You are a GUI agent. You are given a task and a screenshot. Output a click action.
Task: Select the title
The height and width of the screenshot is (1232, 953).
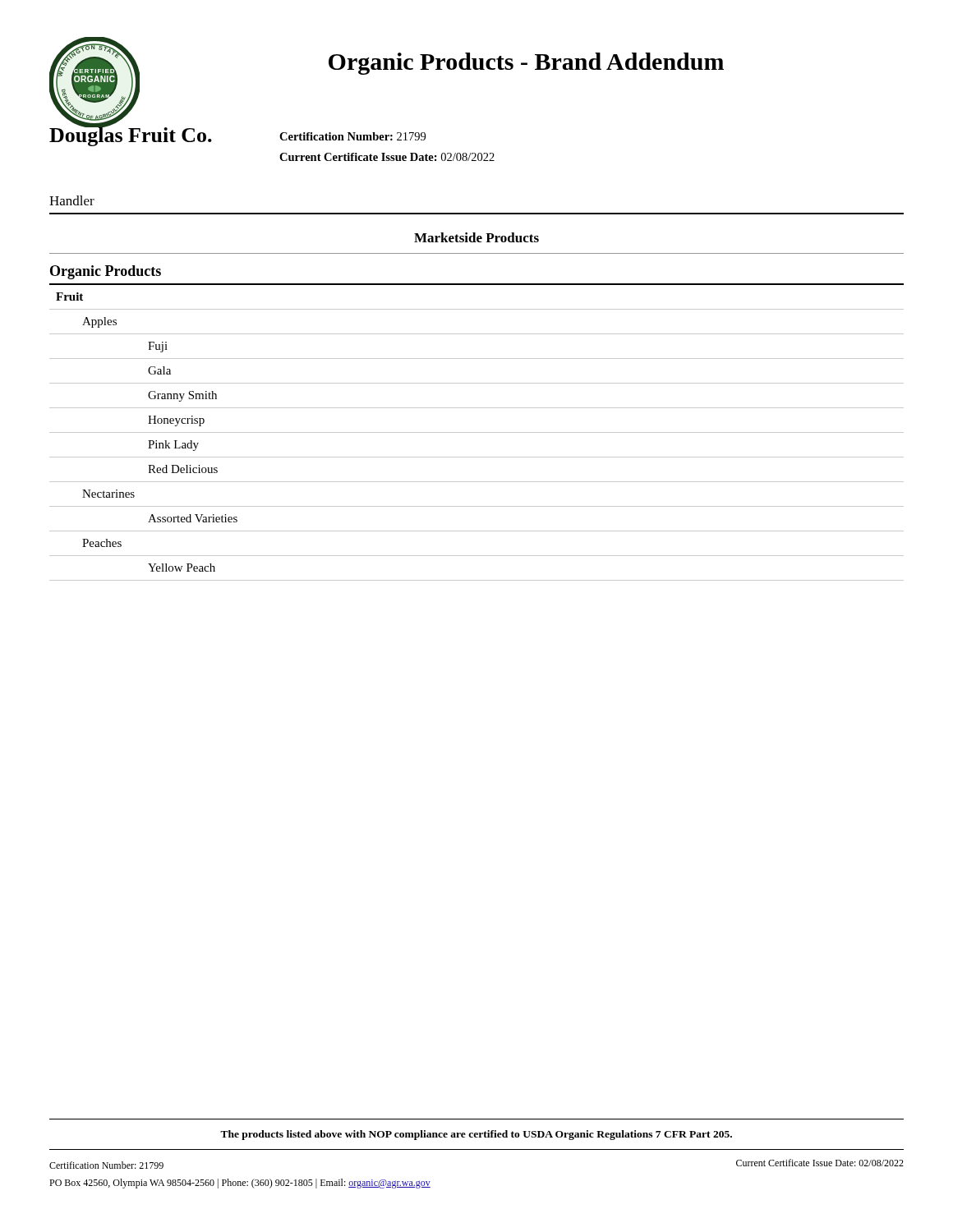(526, 61)
